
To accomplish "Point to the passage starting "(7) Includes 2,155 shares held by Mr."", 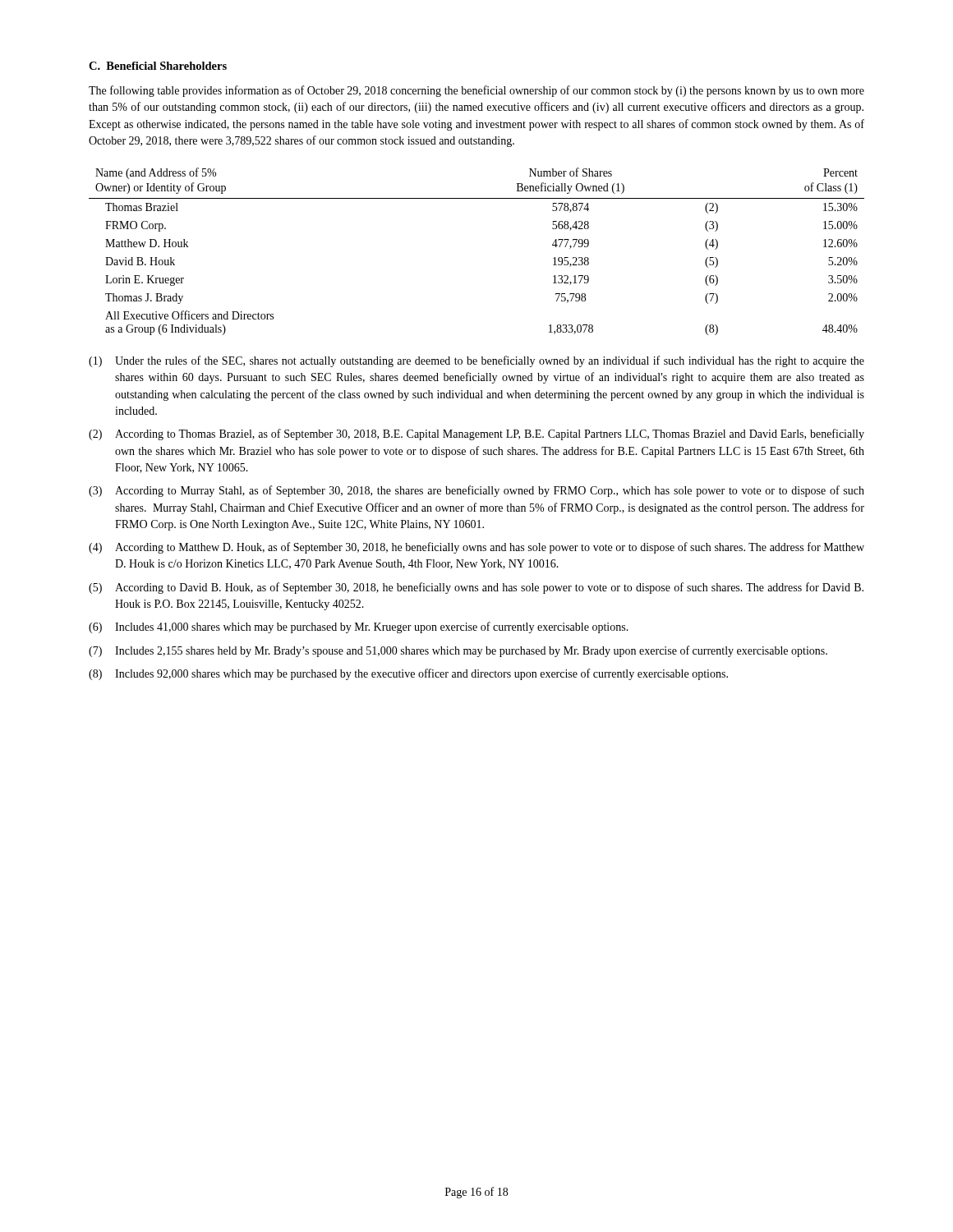I will tap(476, 651).
